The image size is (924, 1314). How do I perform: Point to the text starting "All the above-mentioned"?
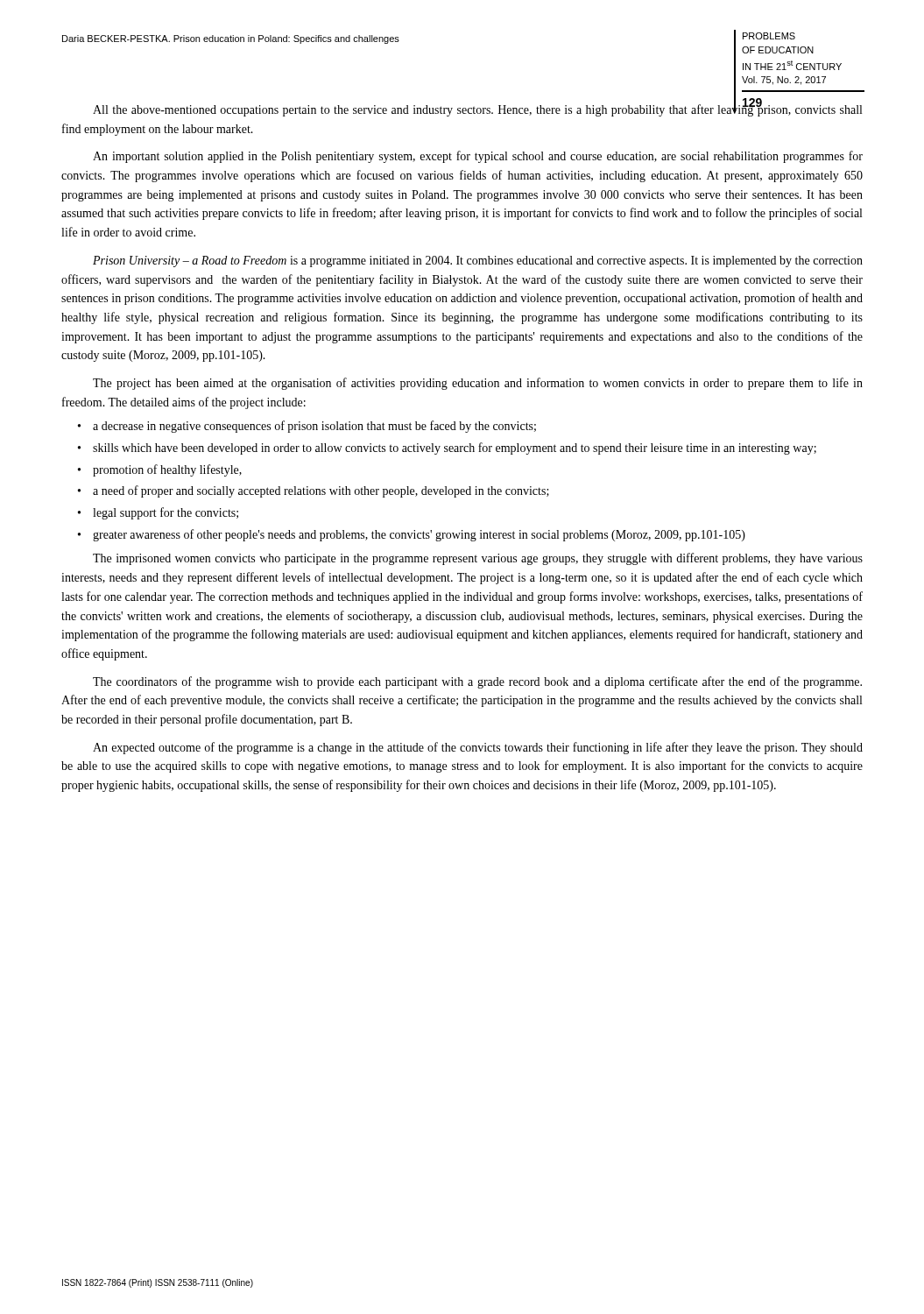(x=462, y=120)
